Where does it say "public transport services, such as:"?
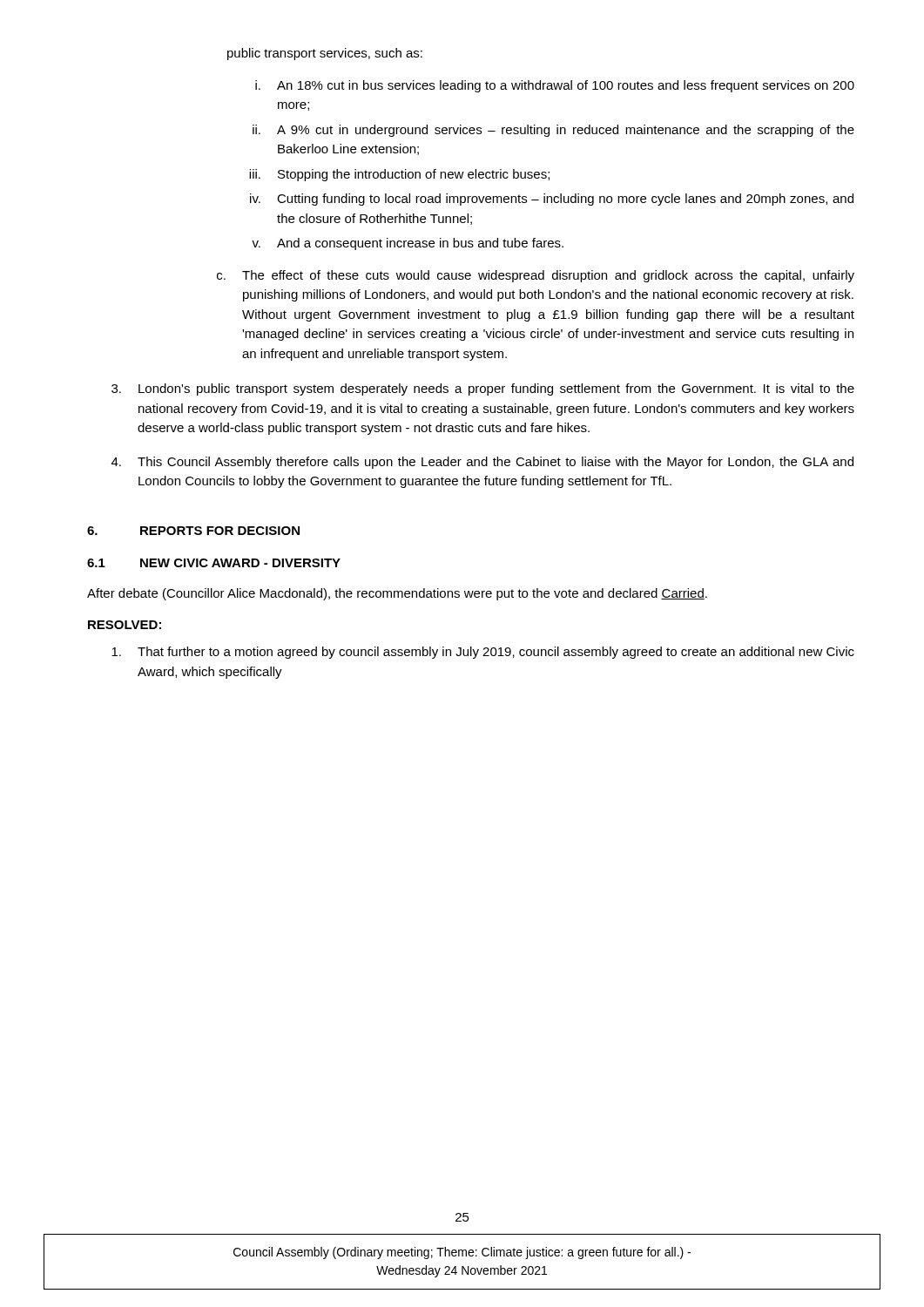The height and width of the screenshot is (1307, 924). click(325, 53)
